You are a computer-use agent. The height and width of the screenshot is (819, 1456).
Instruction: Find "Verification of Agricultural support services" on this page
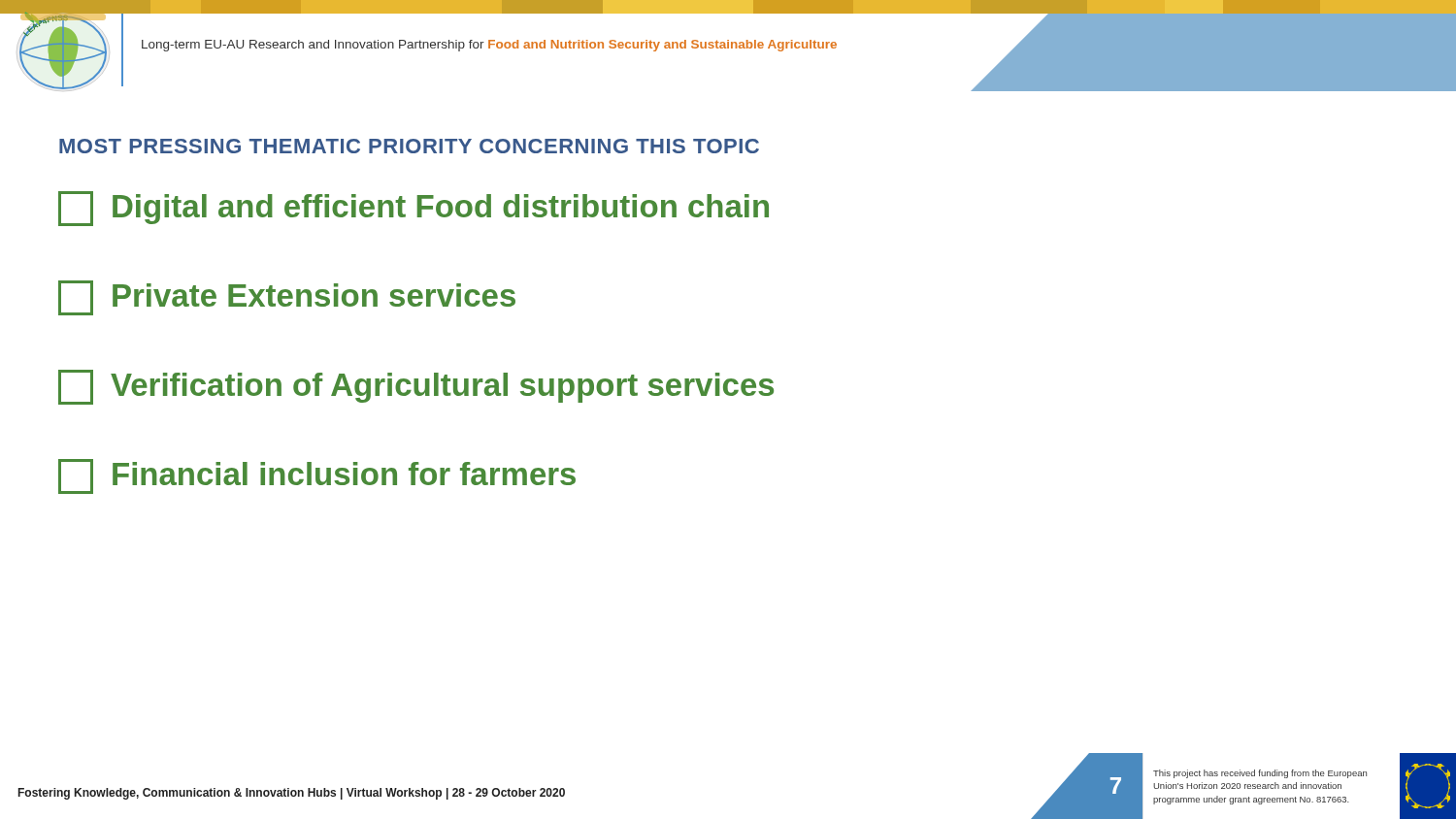417,385
